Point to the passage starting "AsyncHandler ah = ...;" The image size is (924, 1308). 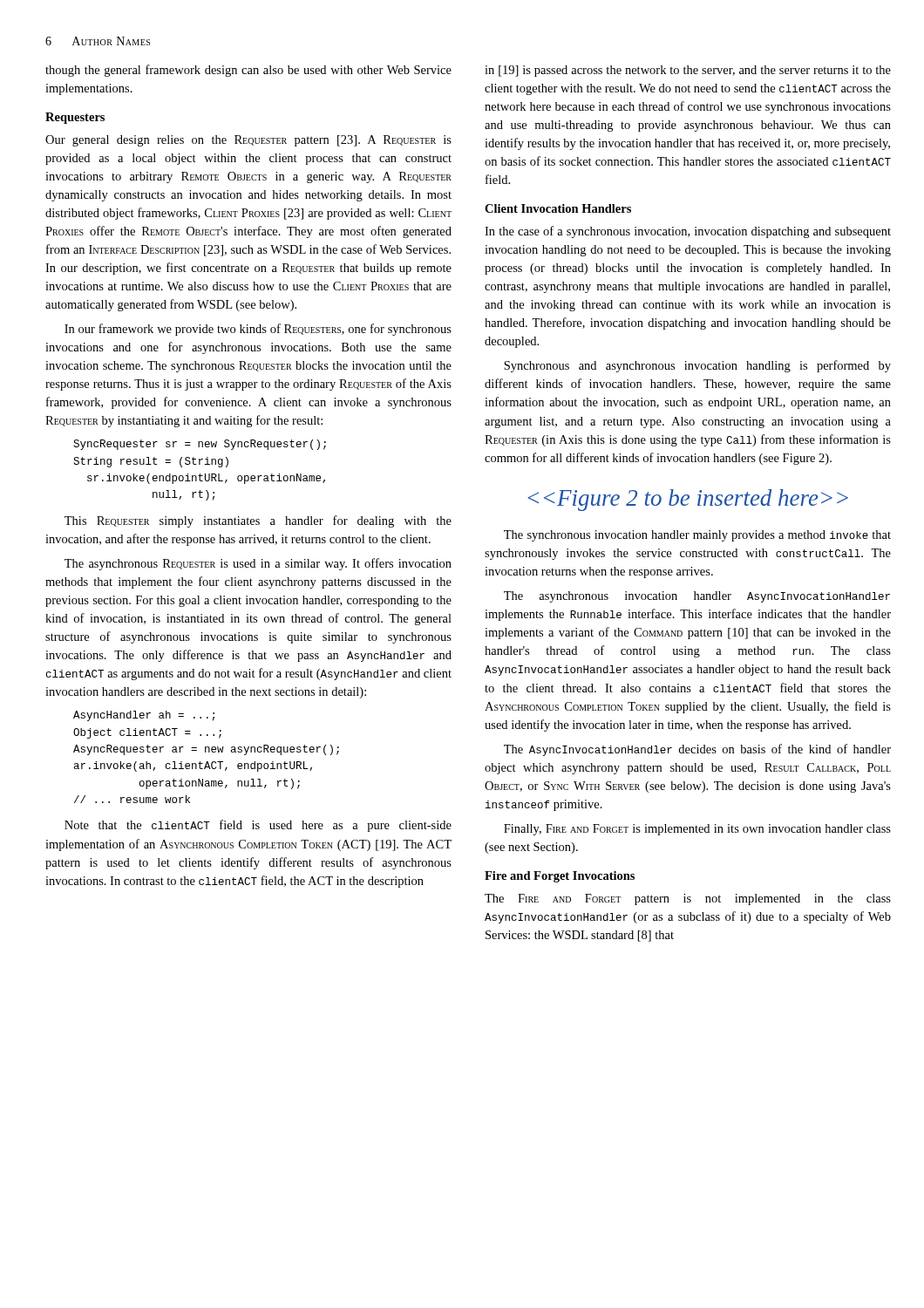click(x=262, y=759)
